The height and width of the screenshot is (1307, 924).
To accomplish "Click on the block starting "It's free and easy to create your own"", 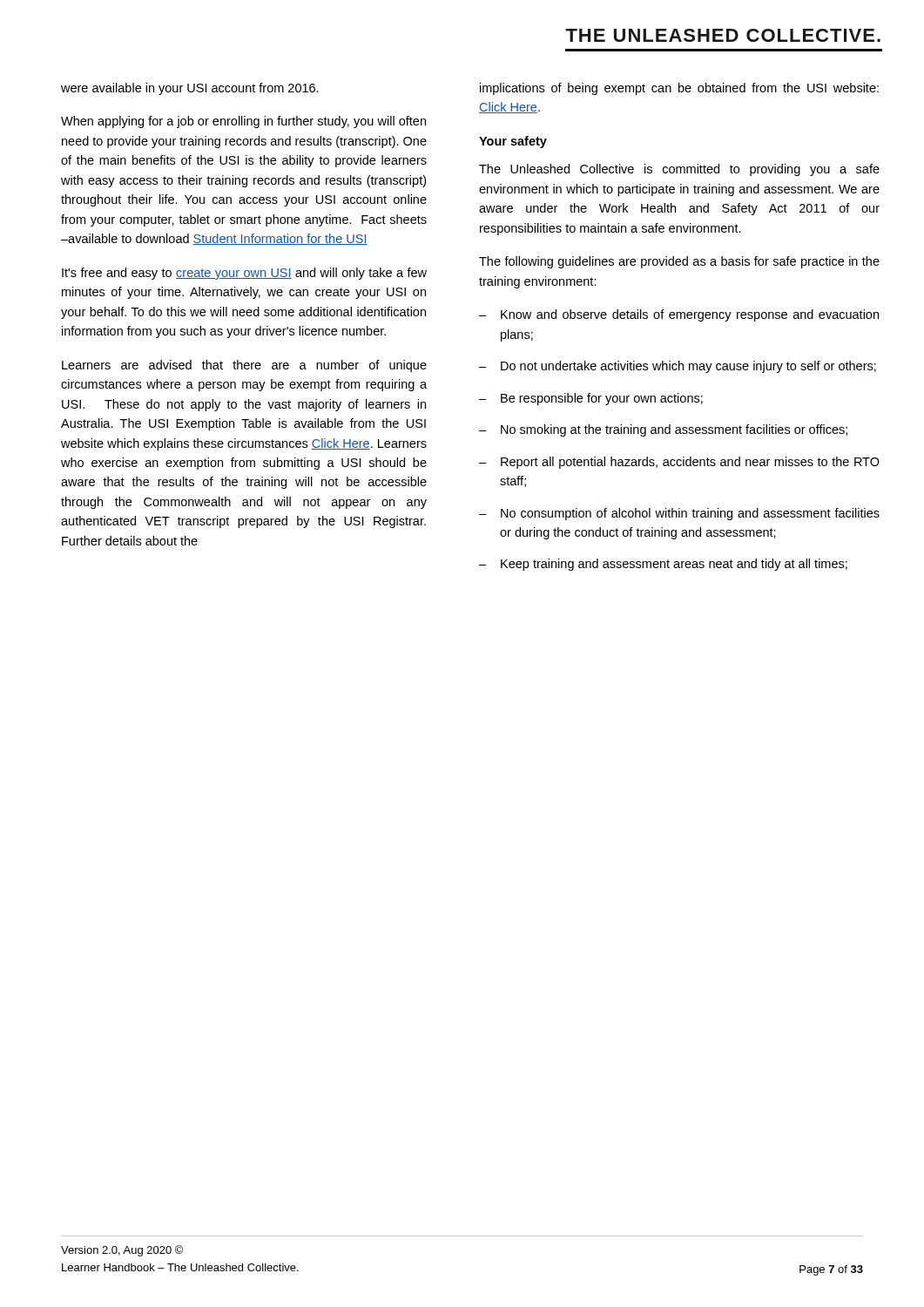I will pyautogui.click(x=244, y=302).
